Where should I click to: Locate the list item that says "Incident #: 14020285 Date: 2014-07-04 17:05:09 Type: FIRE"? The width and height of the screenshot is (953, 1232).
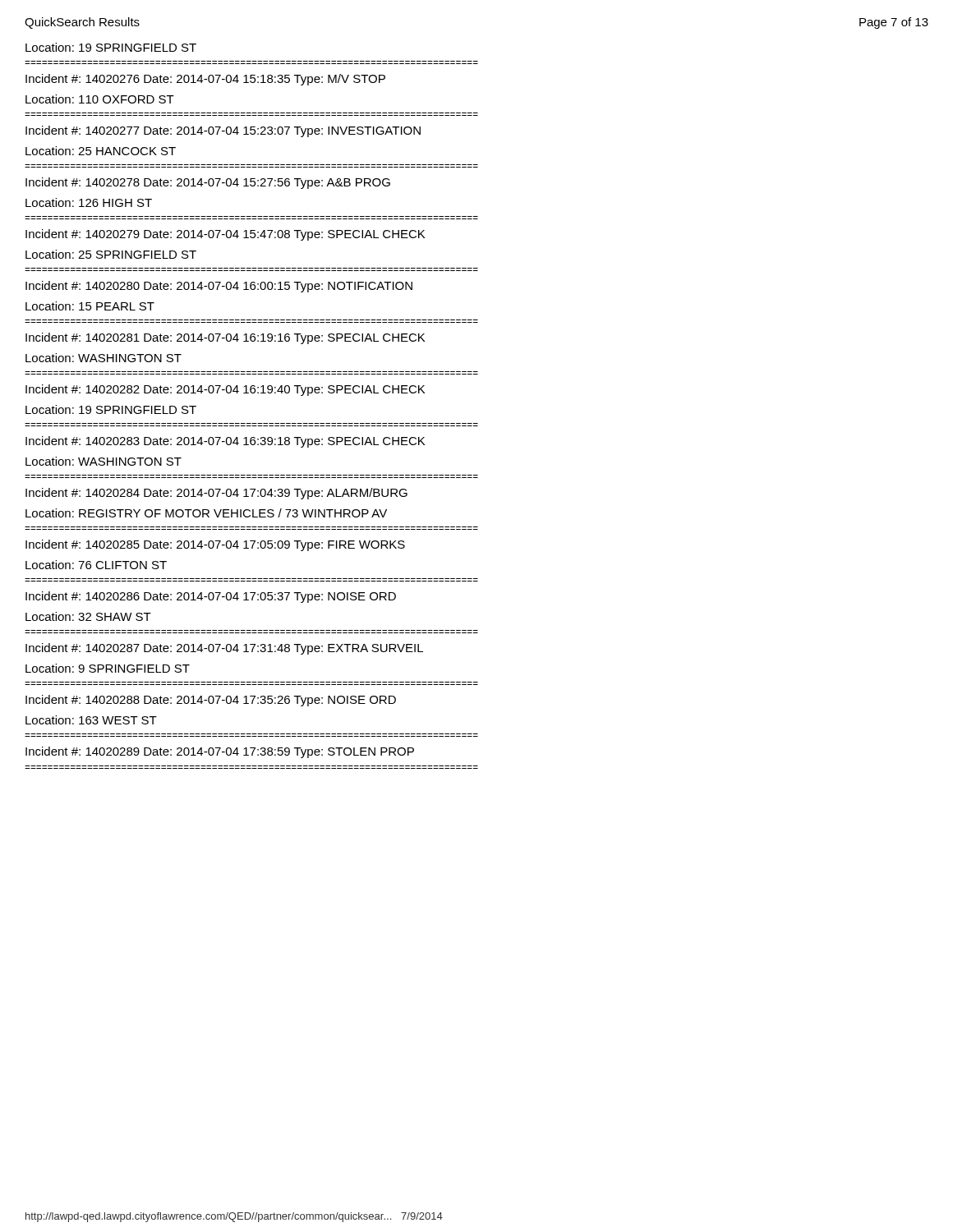pyautogui.click(x=215, y=545)
